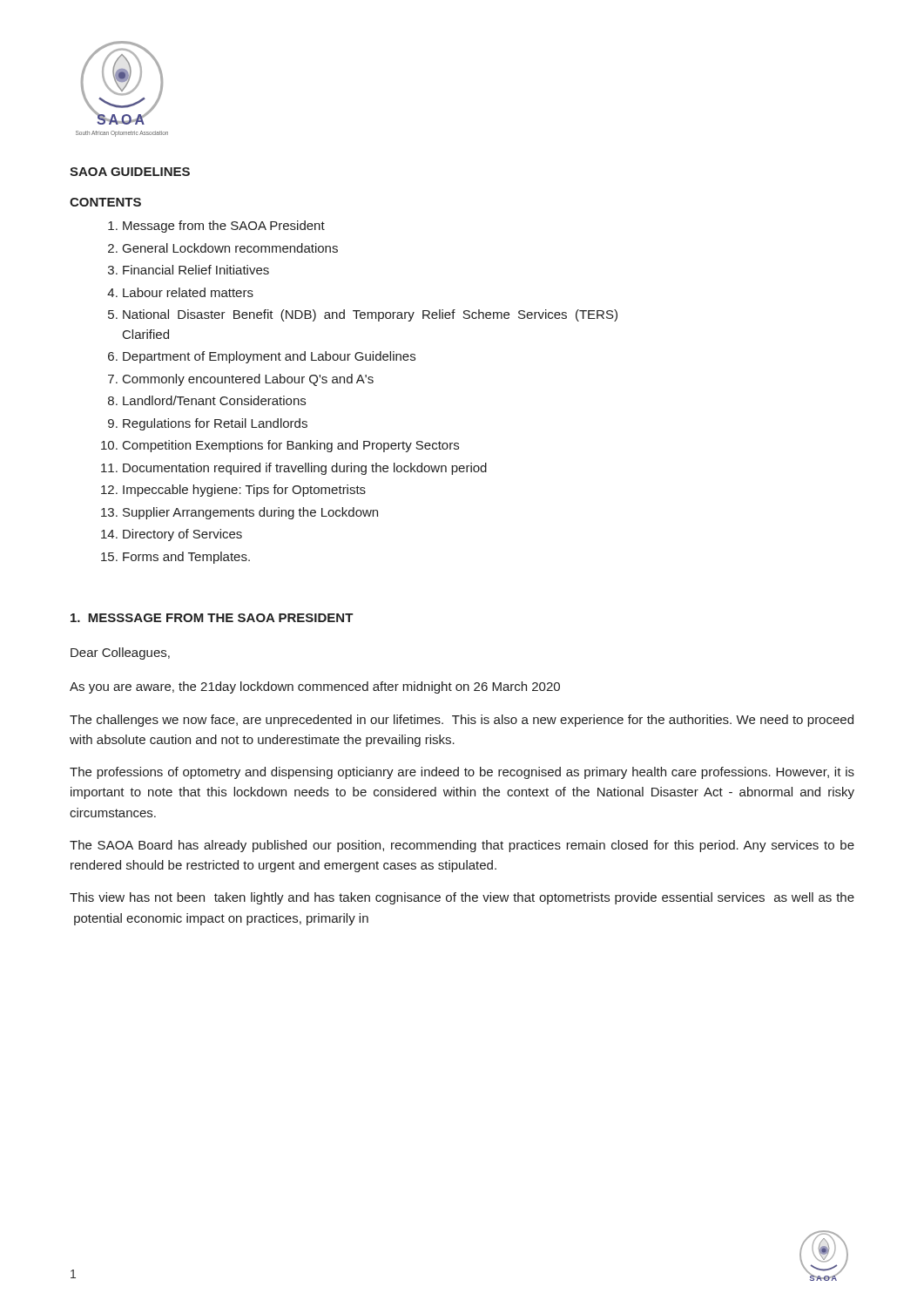Click on the list item that says "Landlord/Tenant Considerations"
The image size is (924, 1307).
click(214, 400)
